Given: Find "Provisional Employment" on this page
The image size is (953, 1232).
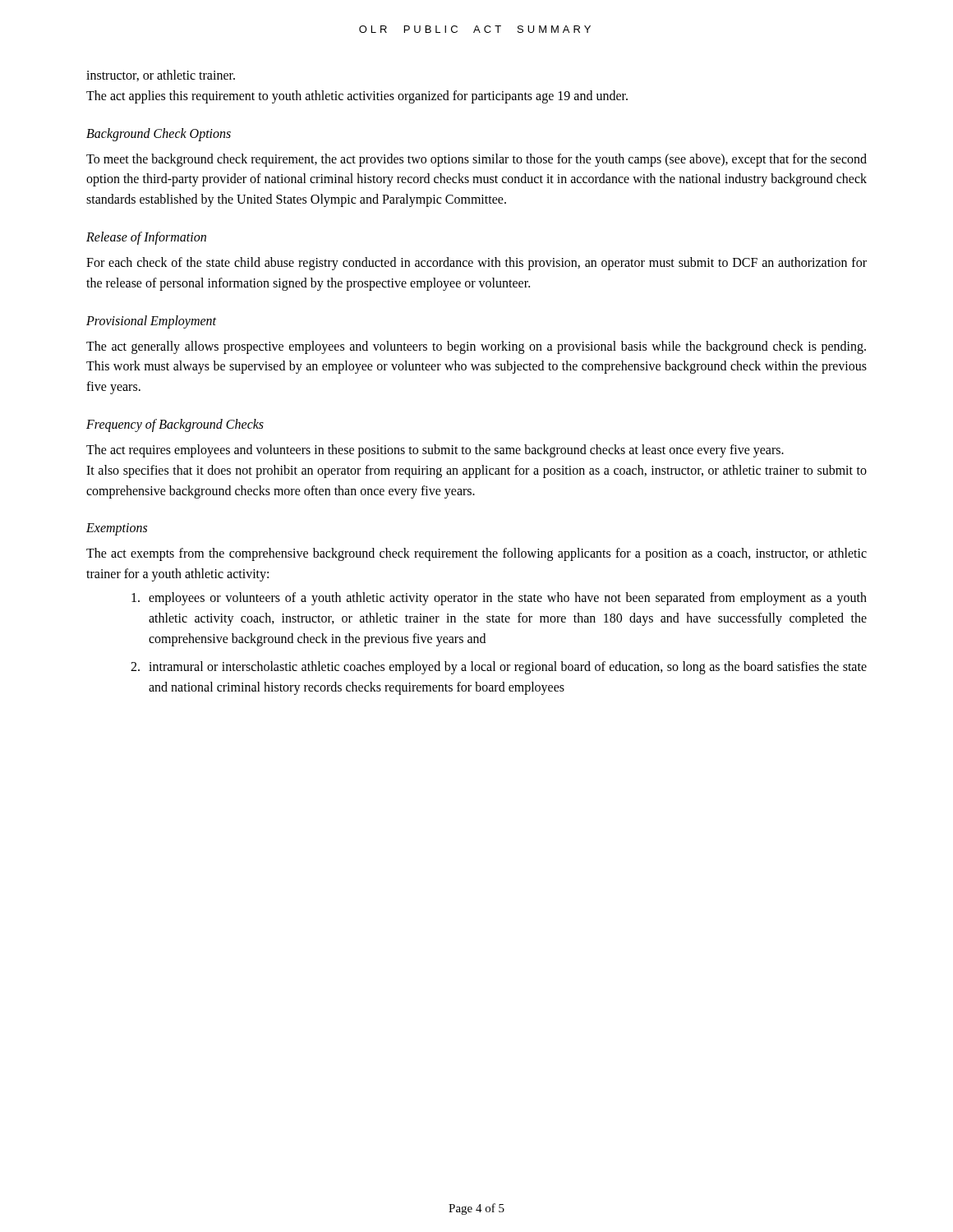Looking at the screenshot, I should click(x=151, y=320).
